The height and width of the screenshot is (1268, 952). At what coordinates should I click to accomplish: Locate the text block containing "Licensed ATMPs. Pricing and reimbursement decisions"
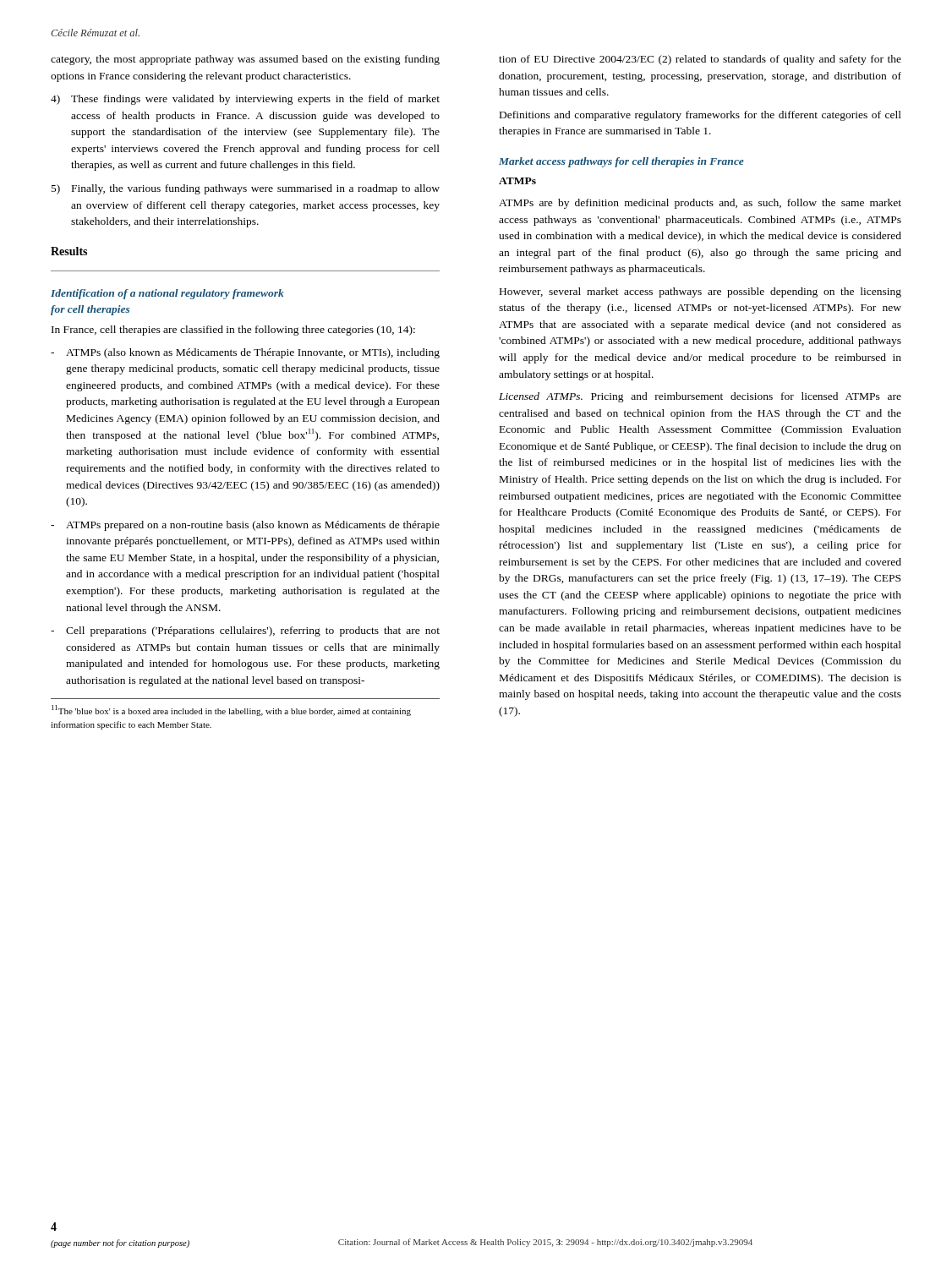pyautogui.click(x=700, y=553)
